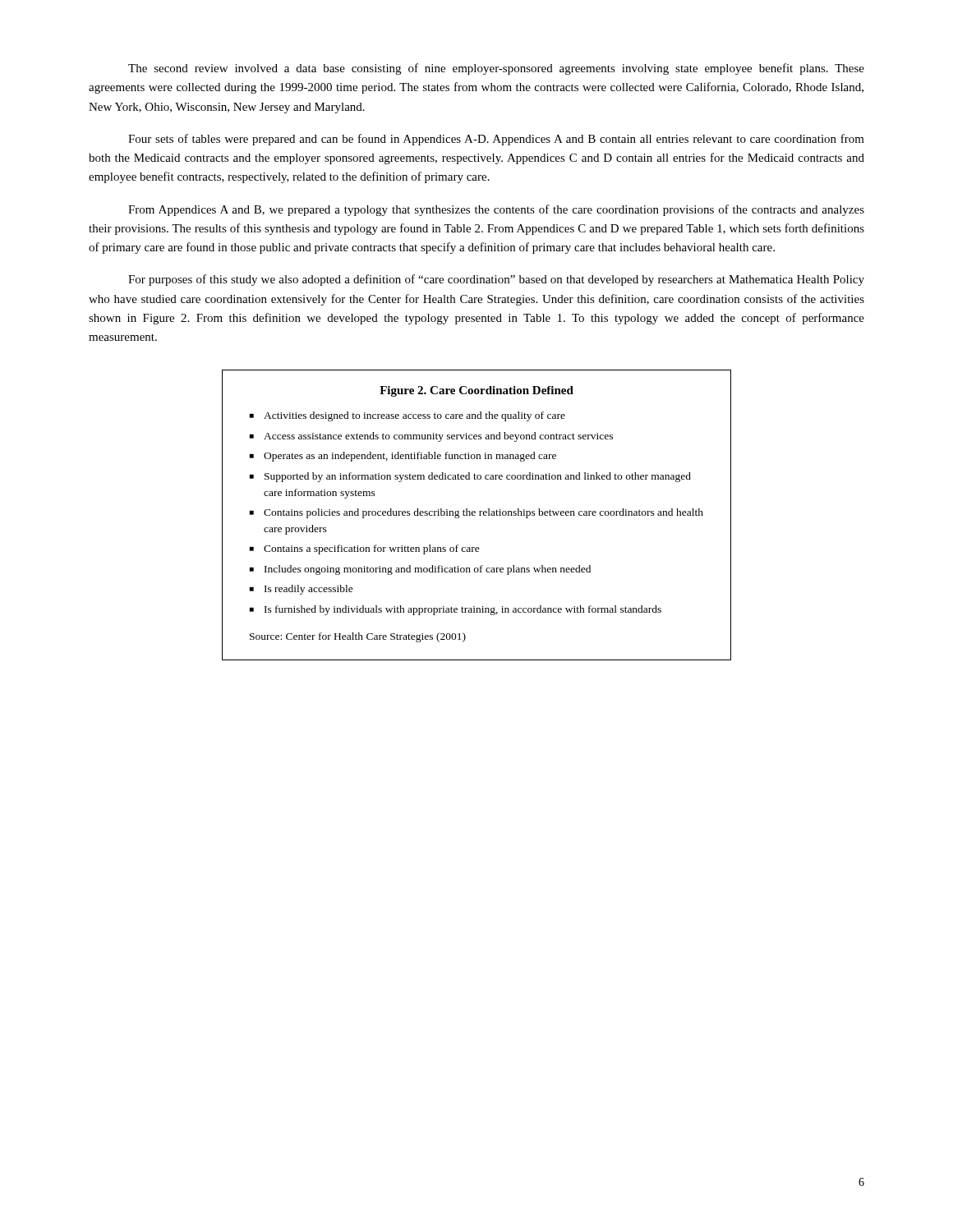Navigate to the text block starting "■ Operates as an independent, identifiable function in"
The image size is (953, 1232).
[x=476, y=456]
